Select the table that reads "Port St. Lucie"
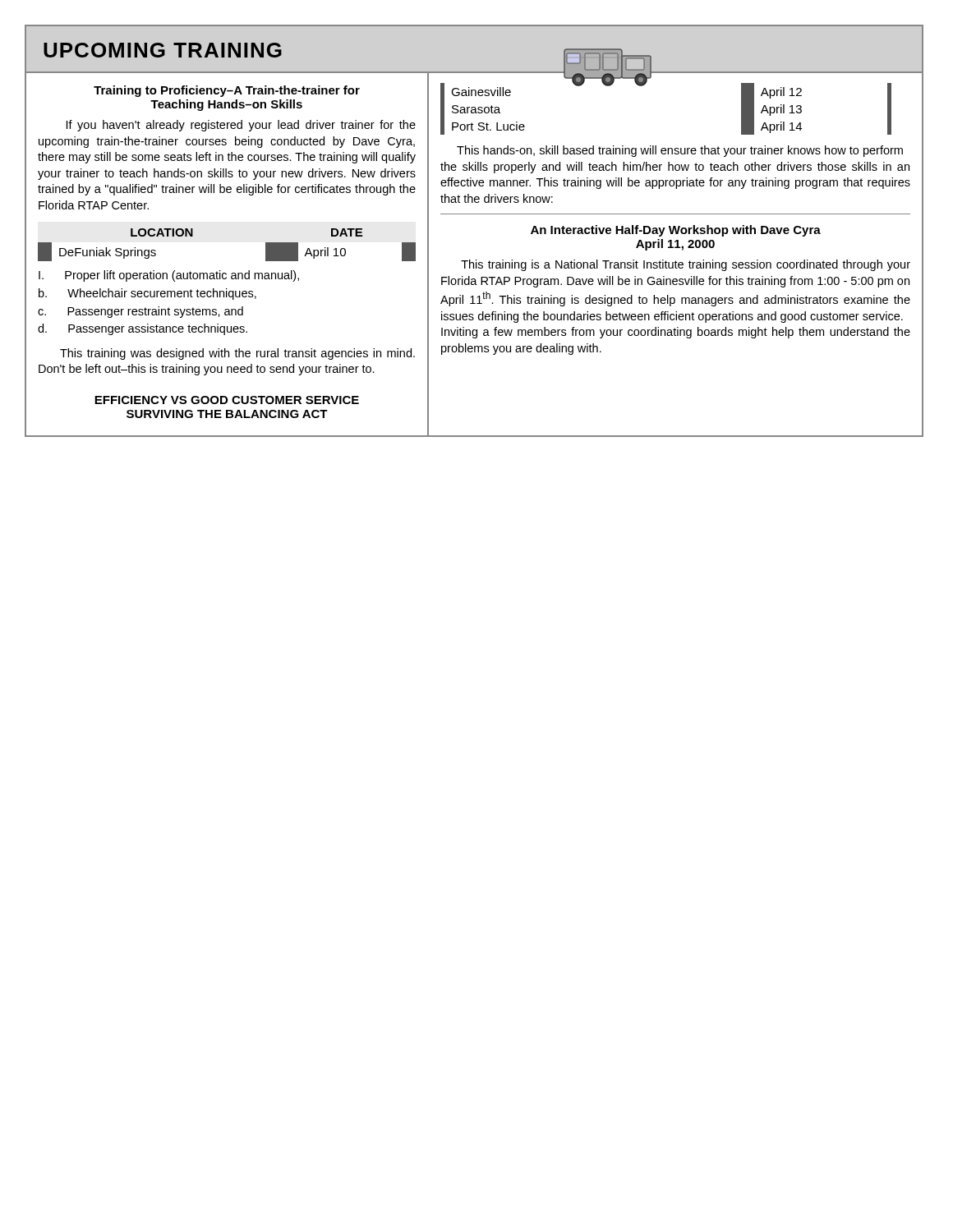Image resolution: width=953 pixels, height=1232 pixels. (x=675, y=109)
